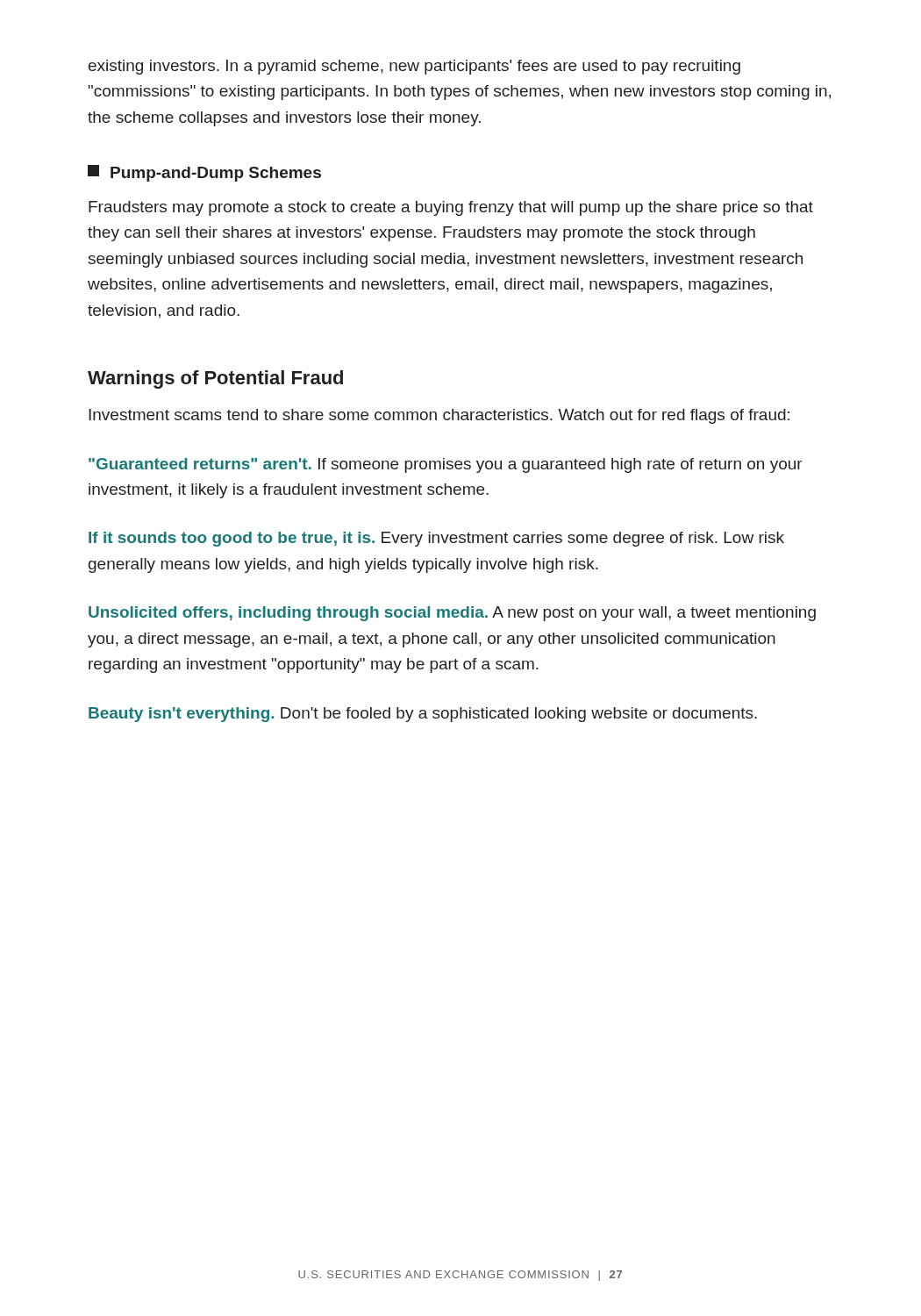Locate the text block that reads "Beauty isn't everything. Don't be fooled"
The width and height of the screenshot is (921, 1316).
coord(423,712)
